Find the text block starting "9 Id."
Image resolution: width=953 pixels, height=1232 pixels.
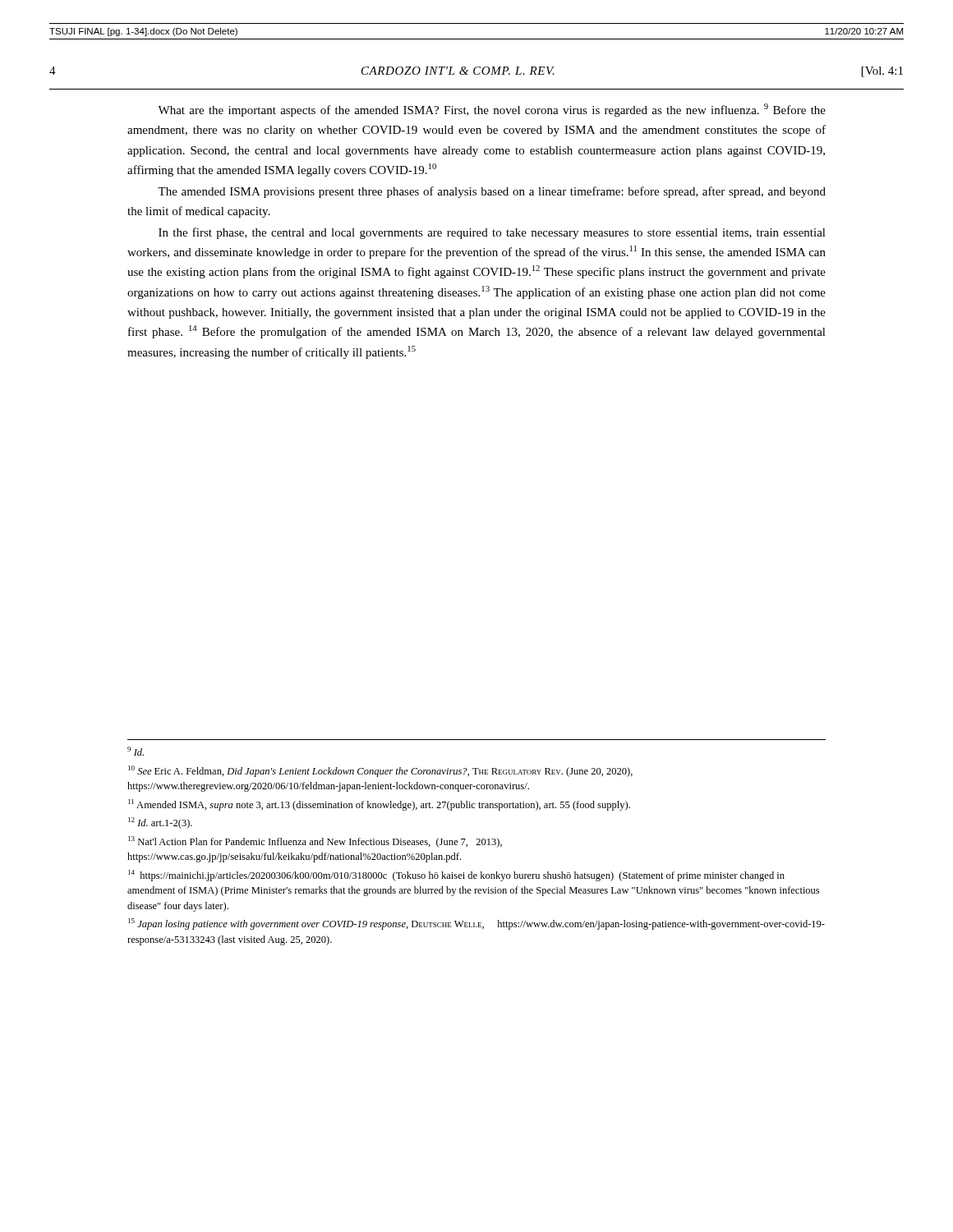136,752
